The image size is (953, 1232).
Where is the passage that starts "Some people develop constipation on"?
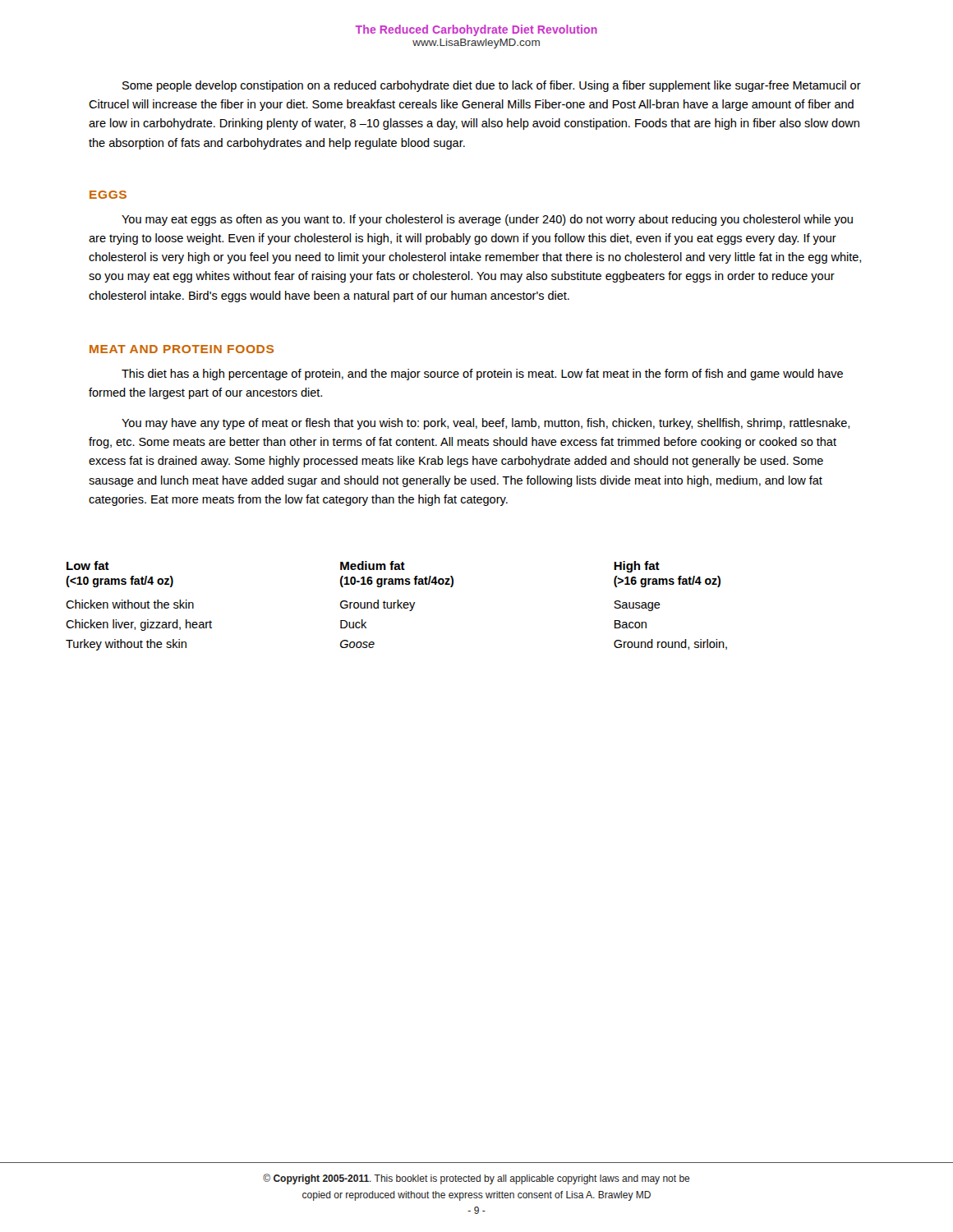[x=475, y=114]
